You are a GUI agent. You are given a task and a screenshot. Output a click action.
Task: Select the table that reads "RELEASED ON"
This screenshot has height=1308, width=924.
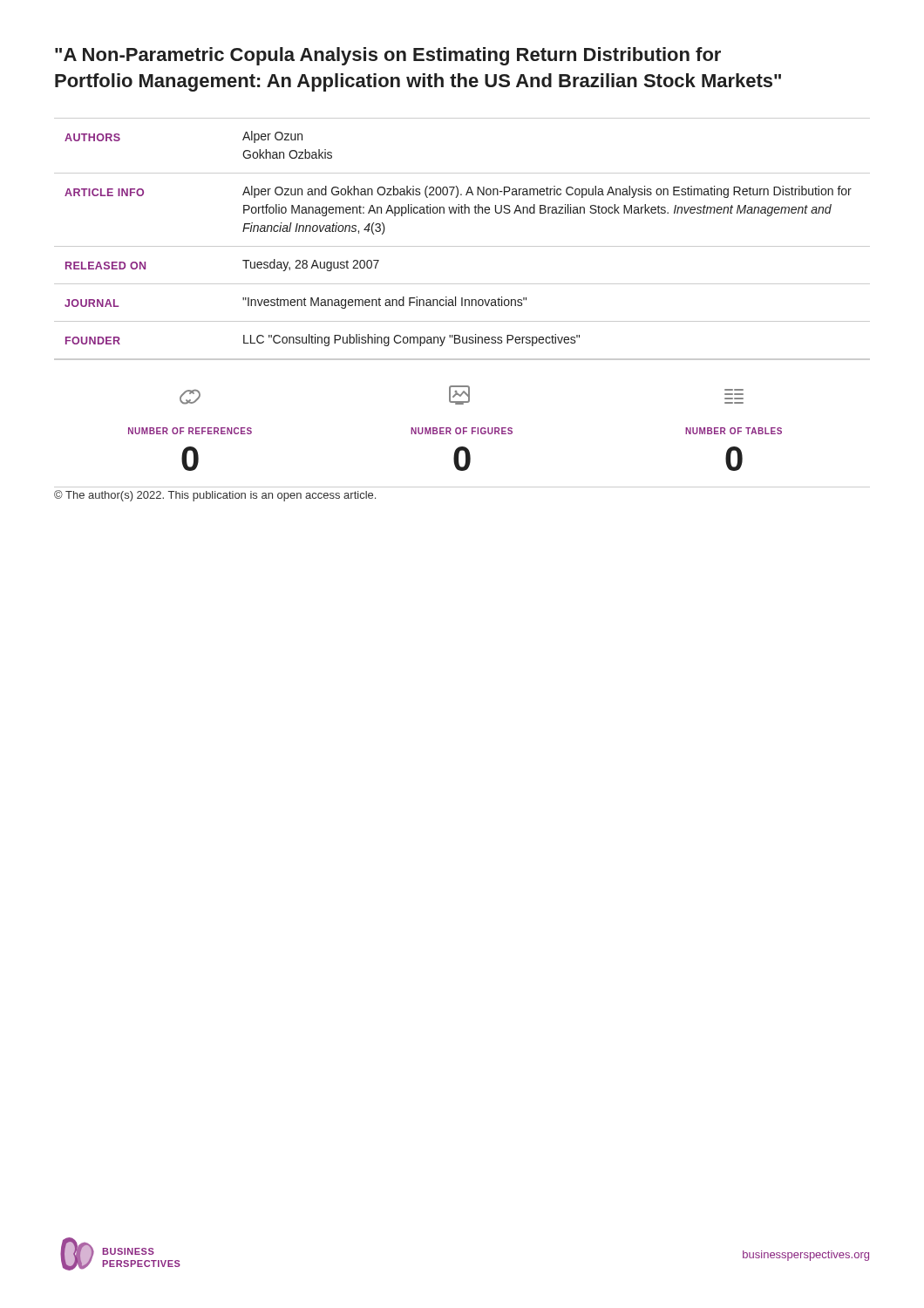[x=462, y=238]
